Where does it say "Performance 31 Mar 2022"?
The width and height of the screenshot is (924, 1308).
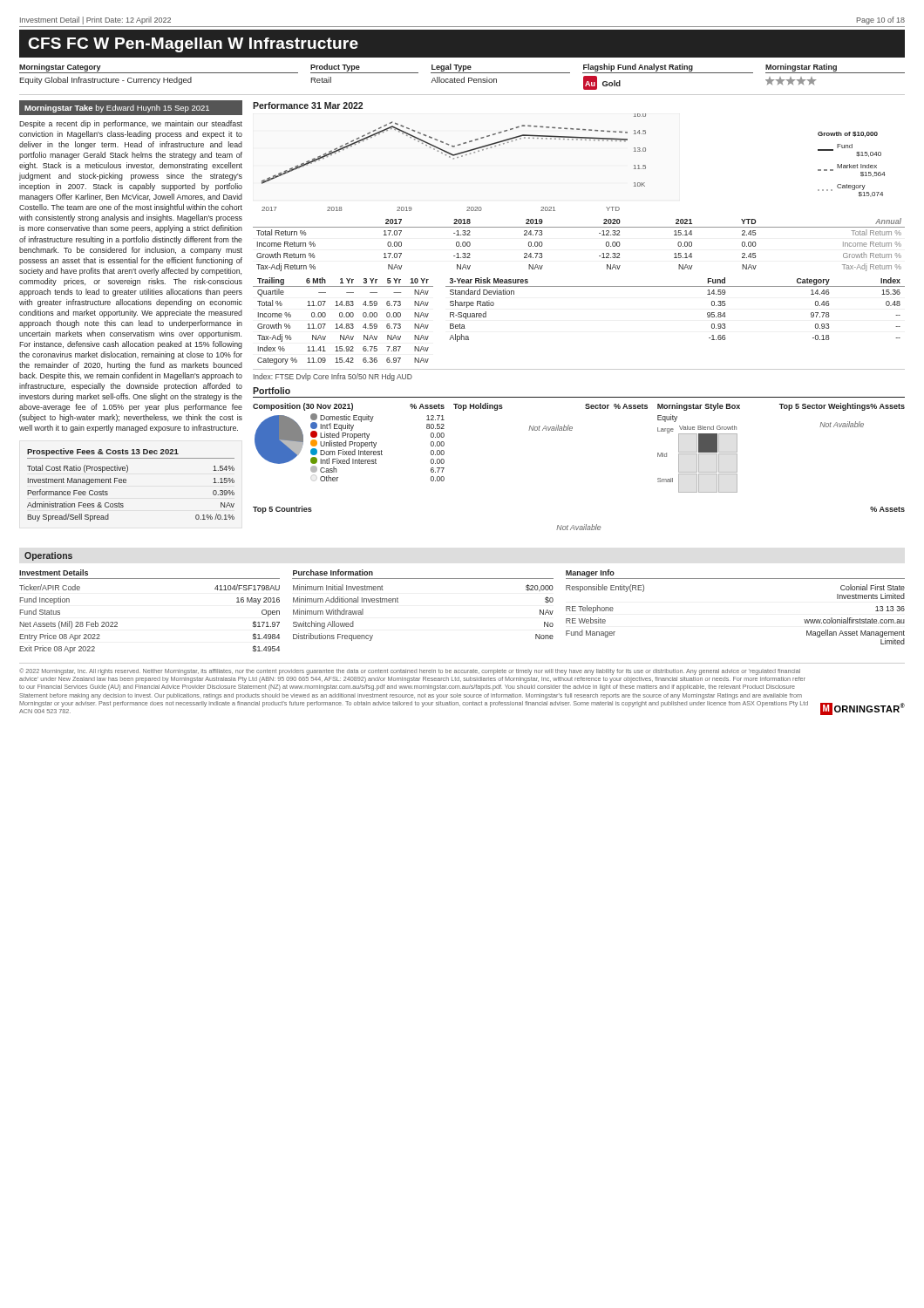tap(308, 106)
